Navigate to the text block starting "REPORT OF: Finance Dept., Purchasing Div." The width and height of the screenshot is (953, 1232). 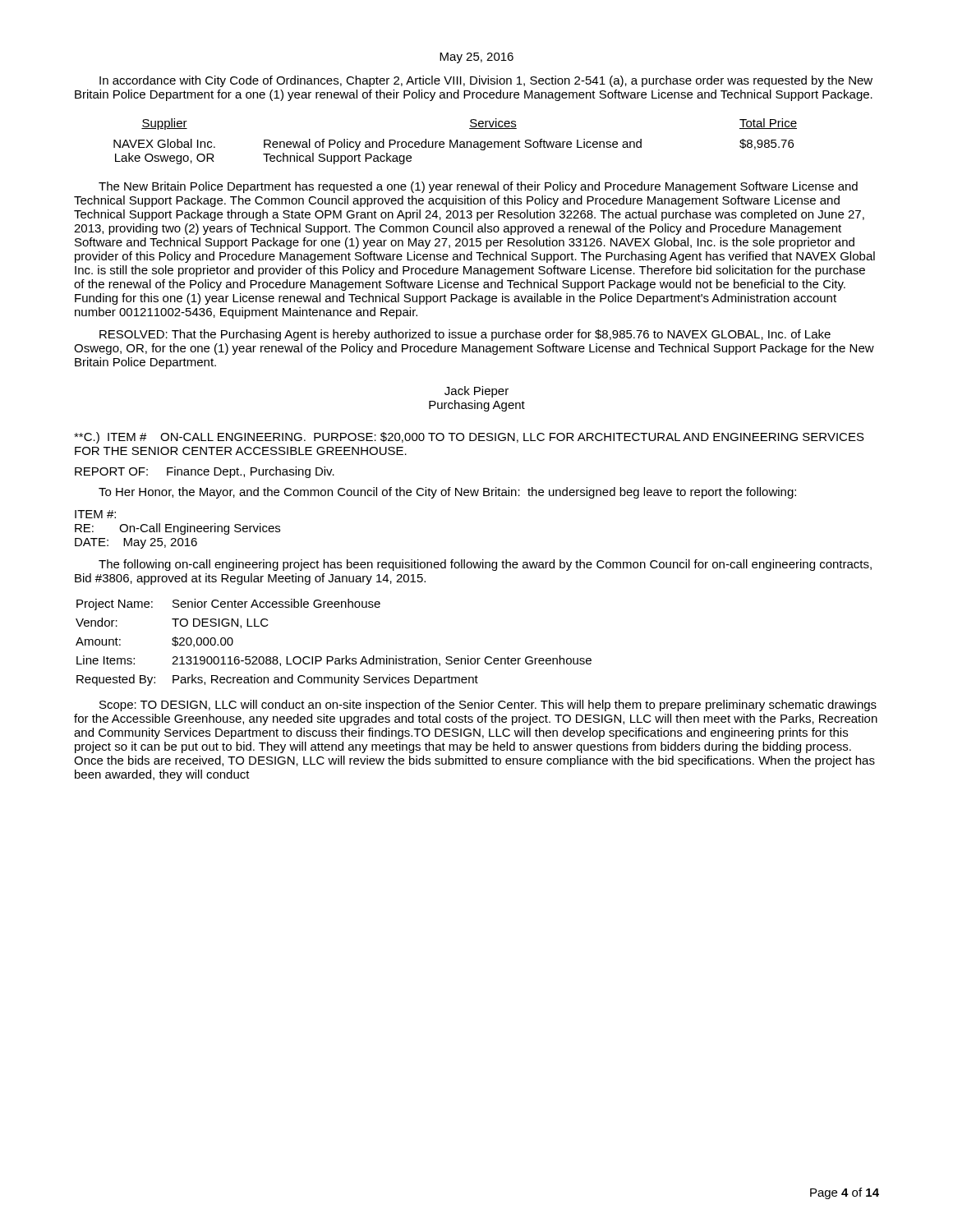pyautogui.click(x=204, y=471)
